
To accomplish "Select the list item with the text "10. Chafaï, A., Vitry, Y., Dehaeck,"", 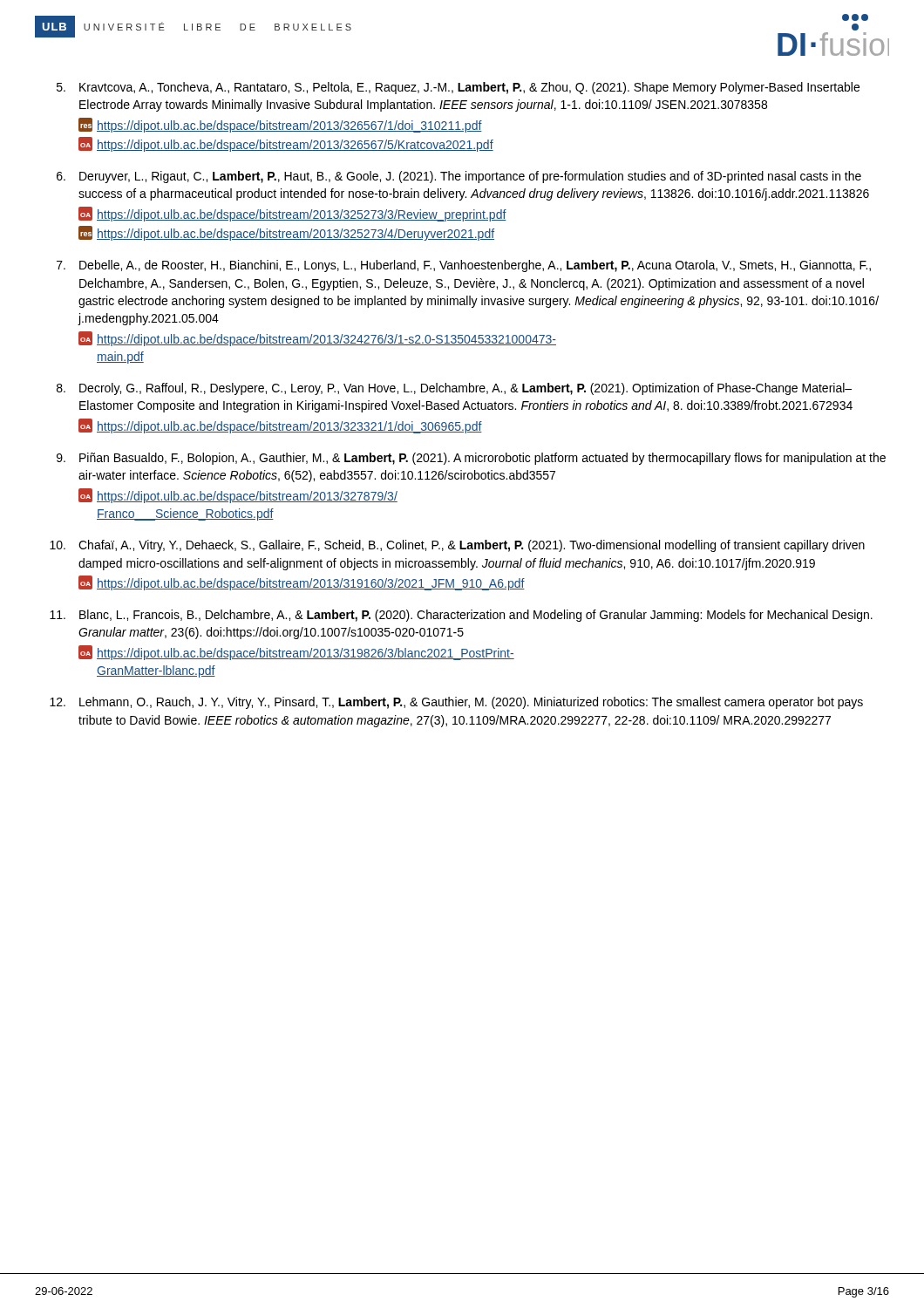I will (x=462, y=564).
